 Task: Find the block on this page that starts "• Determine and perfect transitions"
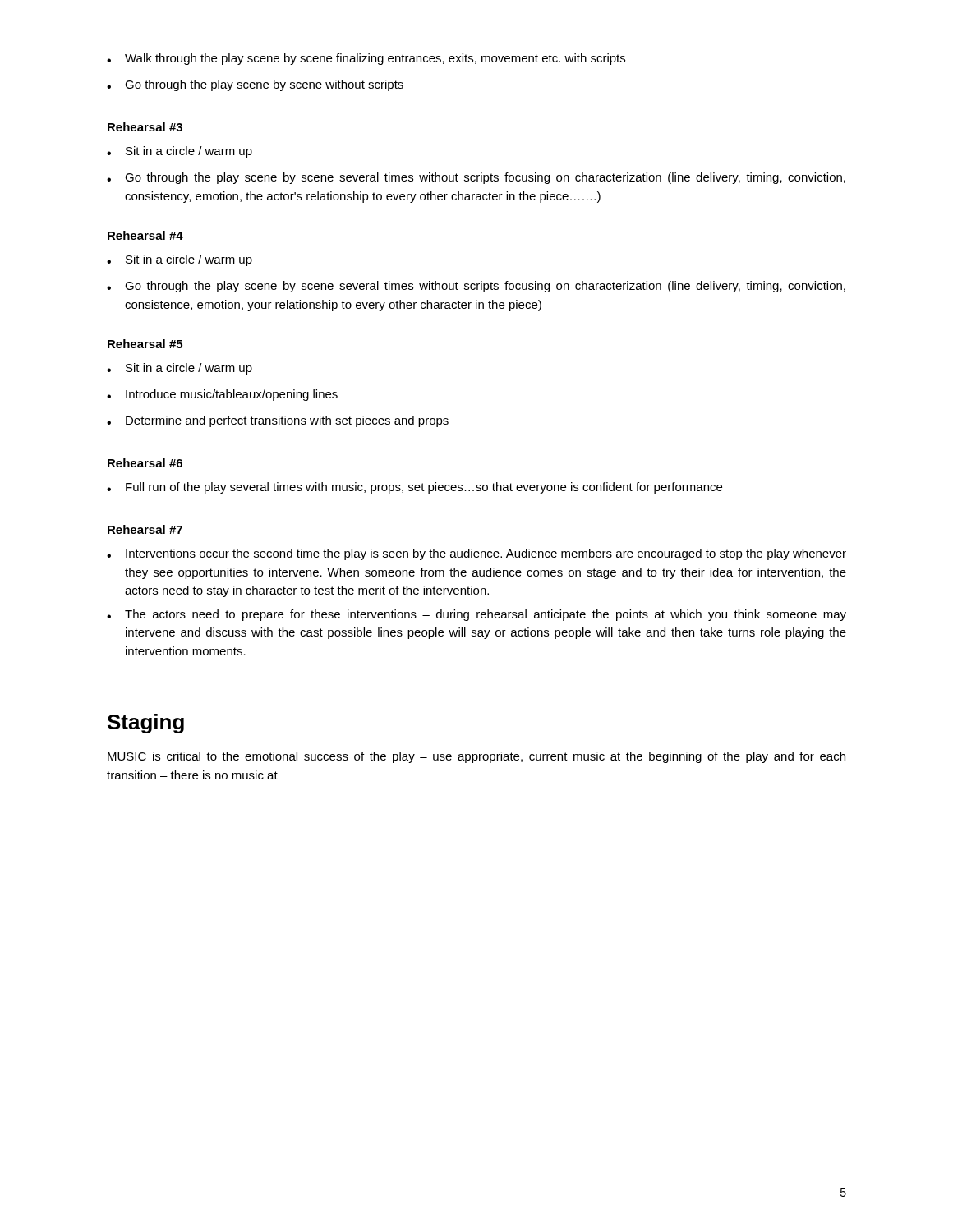pos(278,422)
